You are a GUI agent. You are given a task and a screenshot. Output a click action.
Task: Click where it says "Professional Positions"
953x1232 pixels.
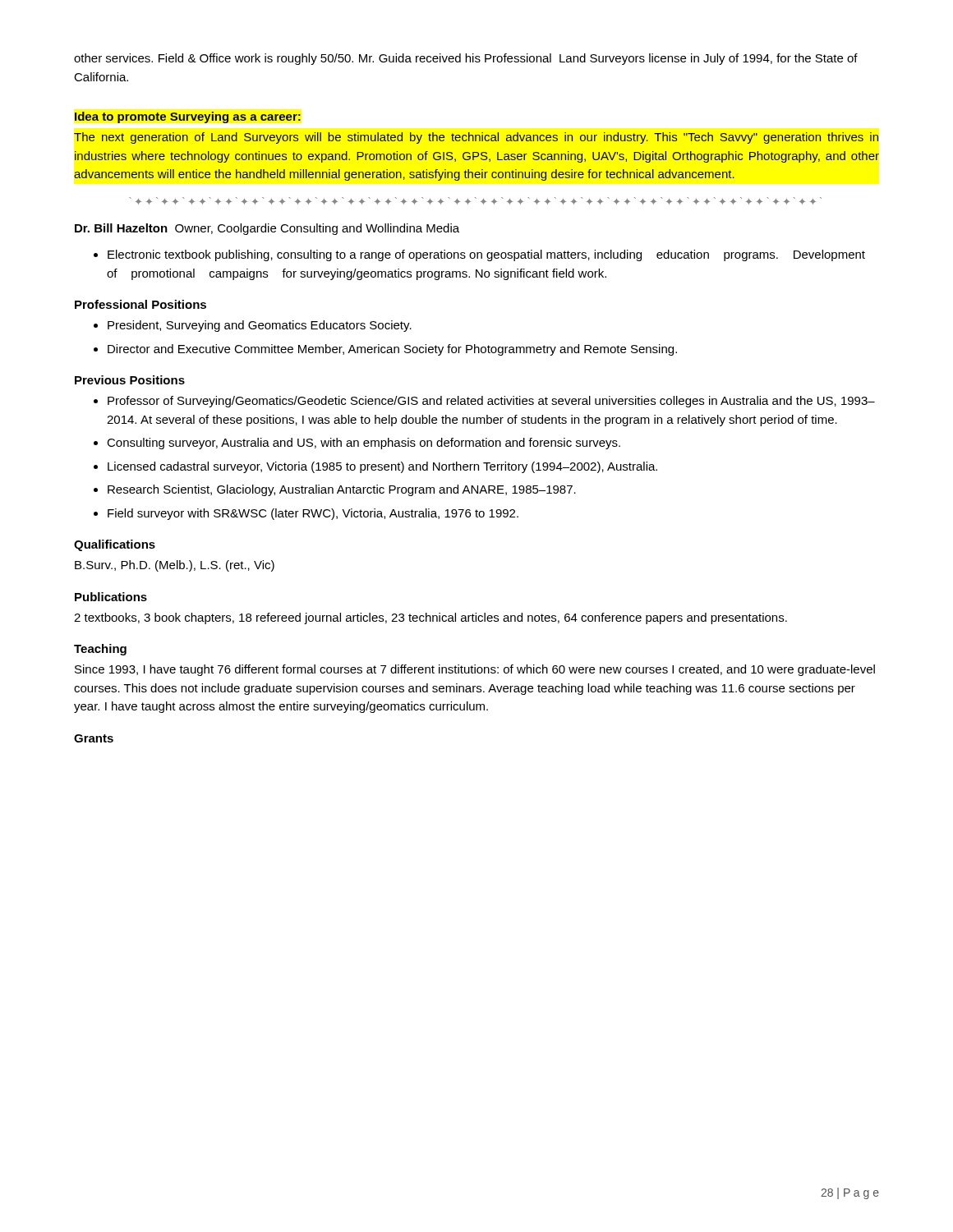[x=140, y=304]
